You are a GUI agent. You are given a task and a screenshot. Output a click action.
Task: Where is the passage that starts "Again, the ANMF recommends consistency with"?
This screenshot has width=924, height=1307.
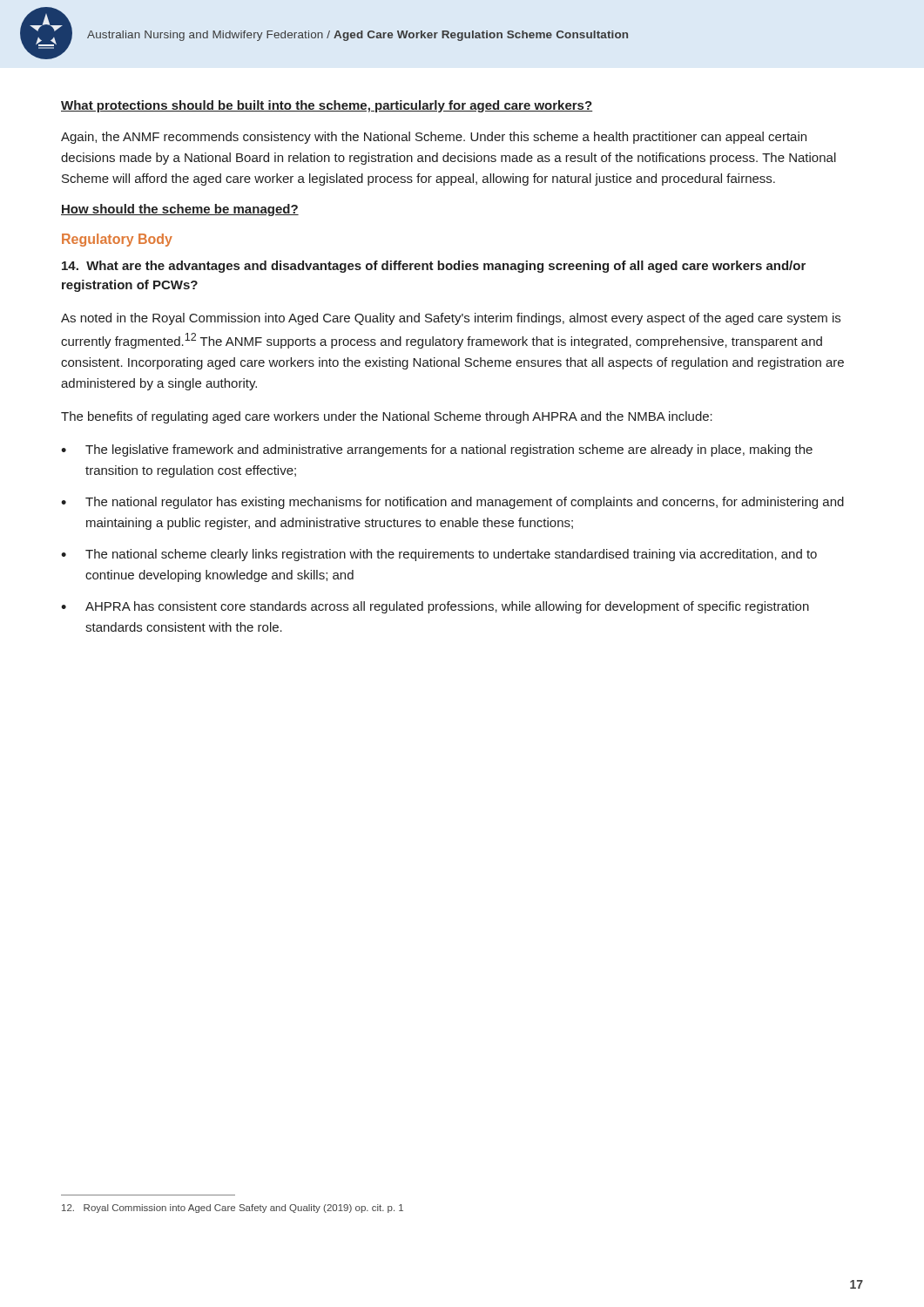(x=449, y=157)
